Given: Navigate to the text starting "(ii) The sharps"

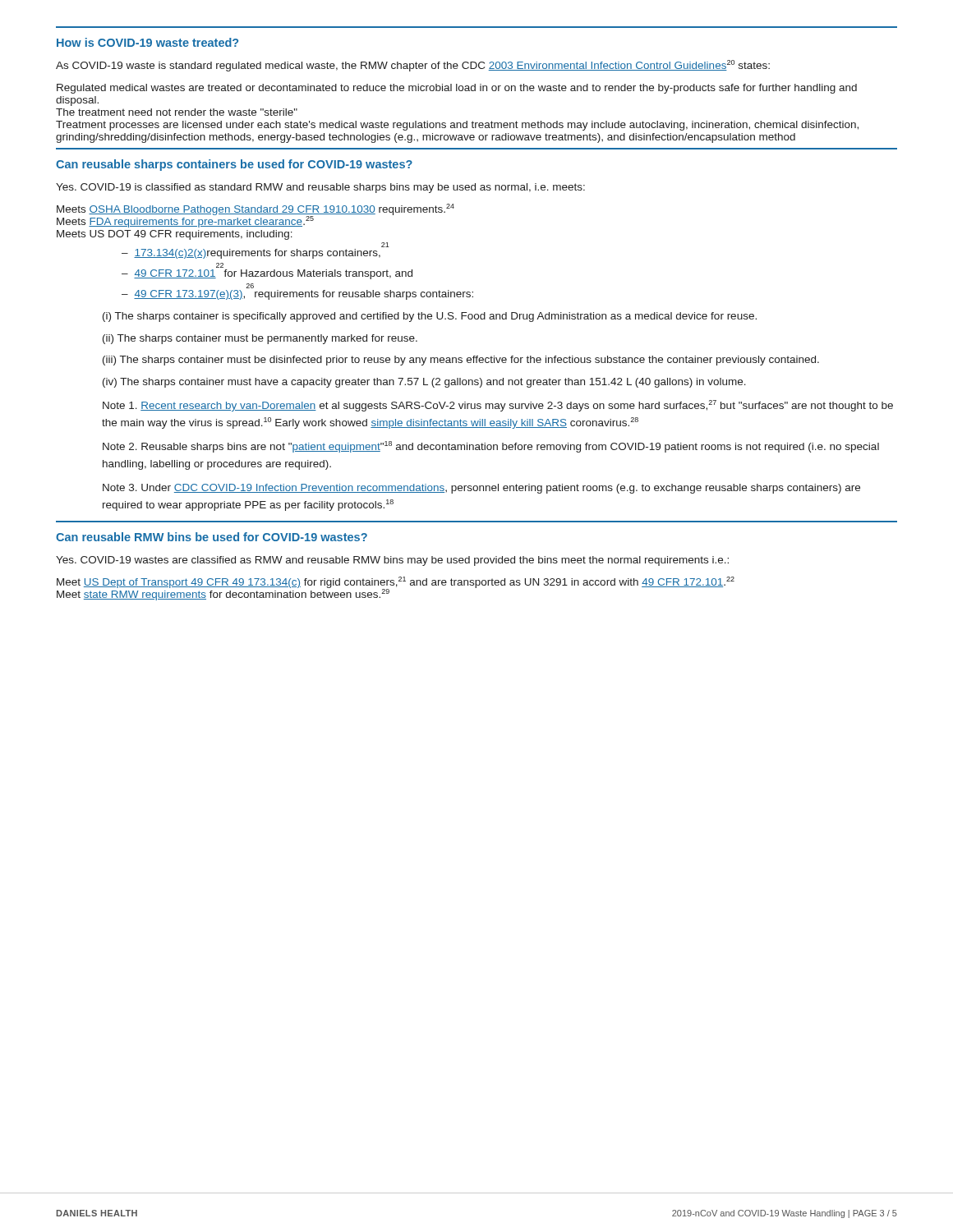Looking at the screenshot, I should point(260,338).
